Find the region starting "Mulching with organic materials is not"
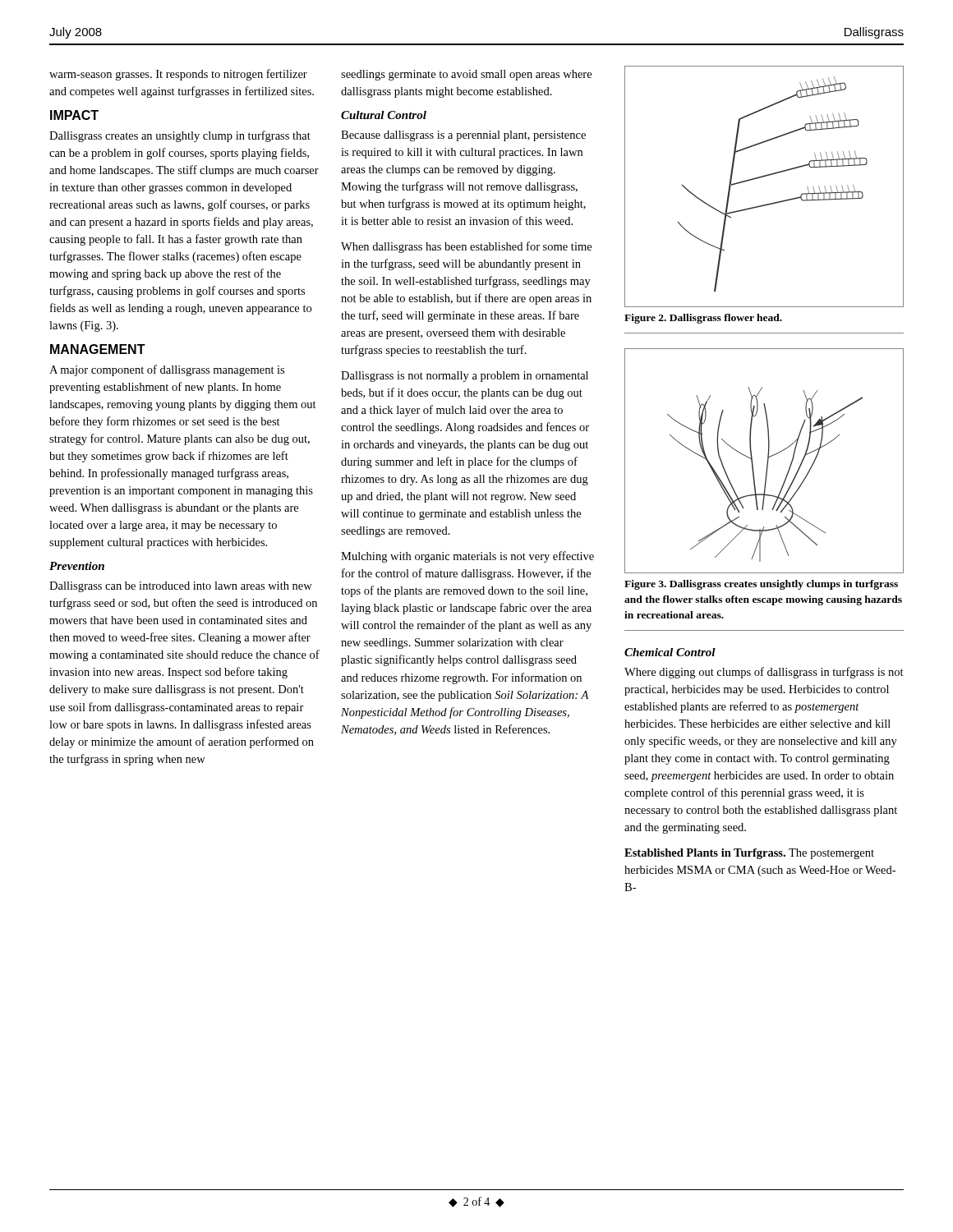The width and height of the screenshot is (953, 1232). click(468, 643)
